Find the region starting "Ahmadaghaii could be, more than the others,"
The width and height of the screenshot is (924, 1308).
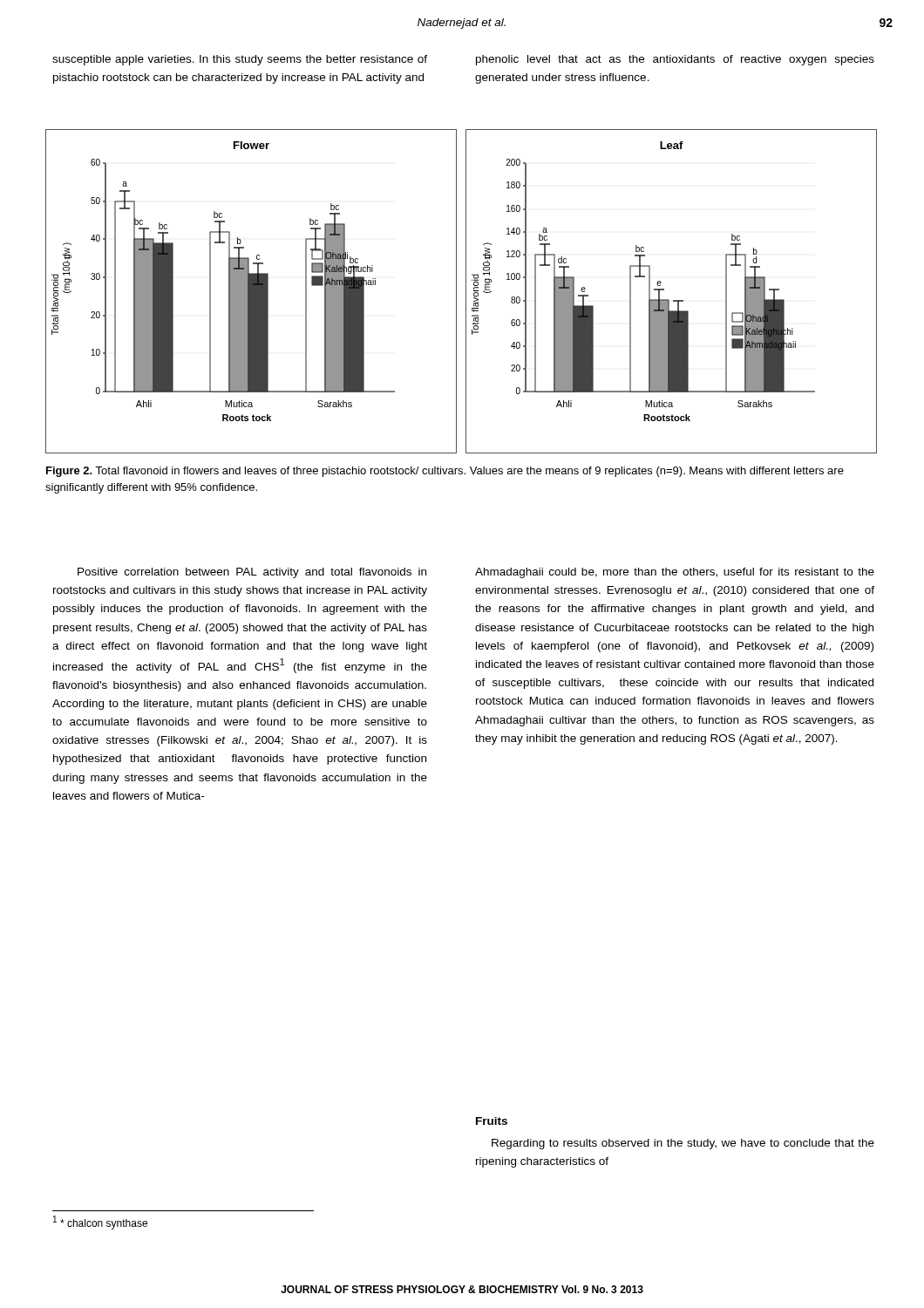click(675, 655)
